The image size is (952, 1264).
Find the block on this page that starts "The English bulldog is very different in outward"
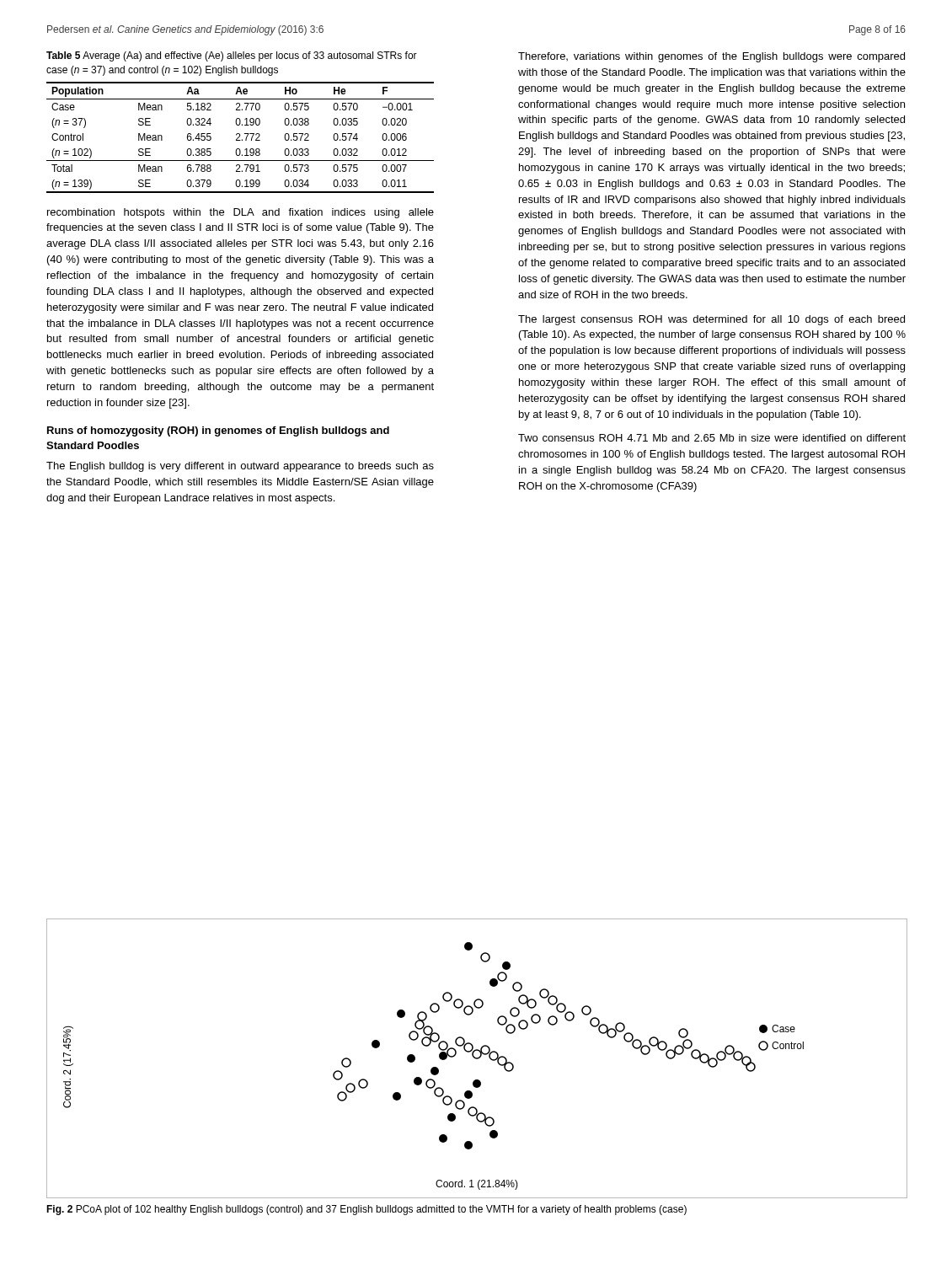[240, 481]
